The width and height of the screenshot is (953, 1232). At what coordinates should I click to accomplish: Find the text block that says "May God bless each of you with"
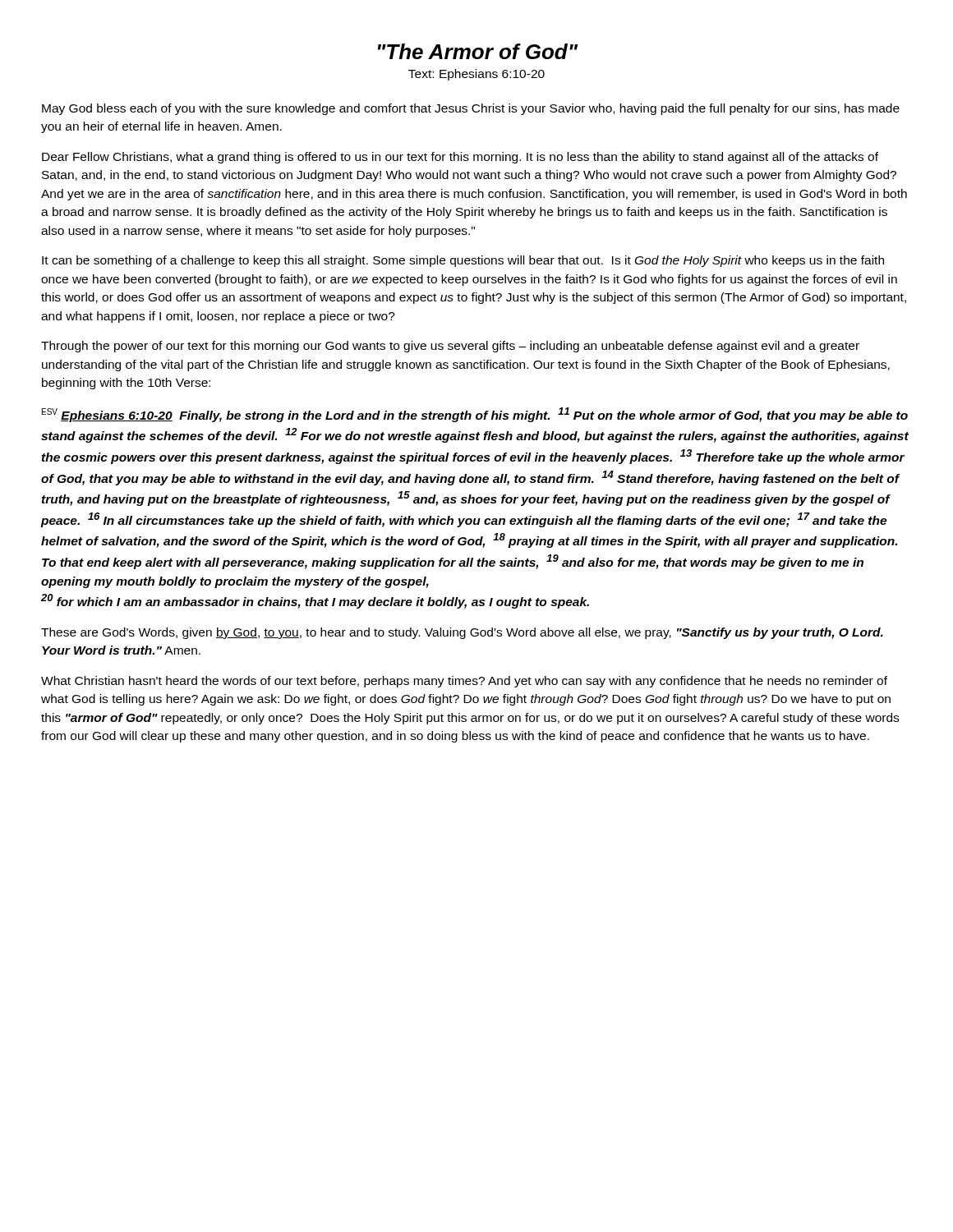point(470,117)
